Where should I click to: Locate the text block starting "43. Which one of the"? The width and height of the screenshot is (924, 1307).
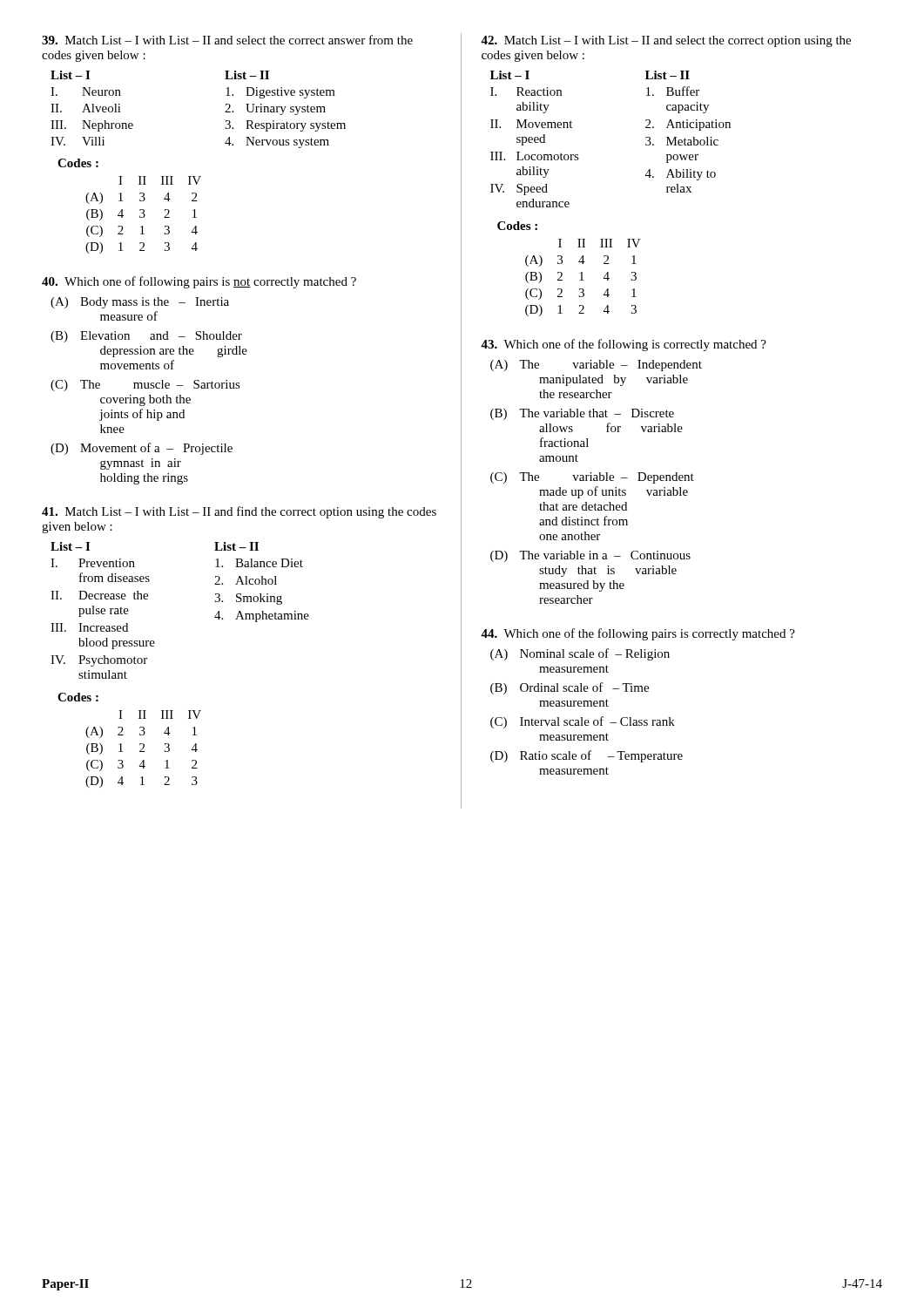(x=682, y=472)
